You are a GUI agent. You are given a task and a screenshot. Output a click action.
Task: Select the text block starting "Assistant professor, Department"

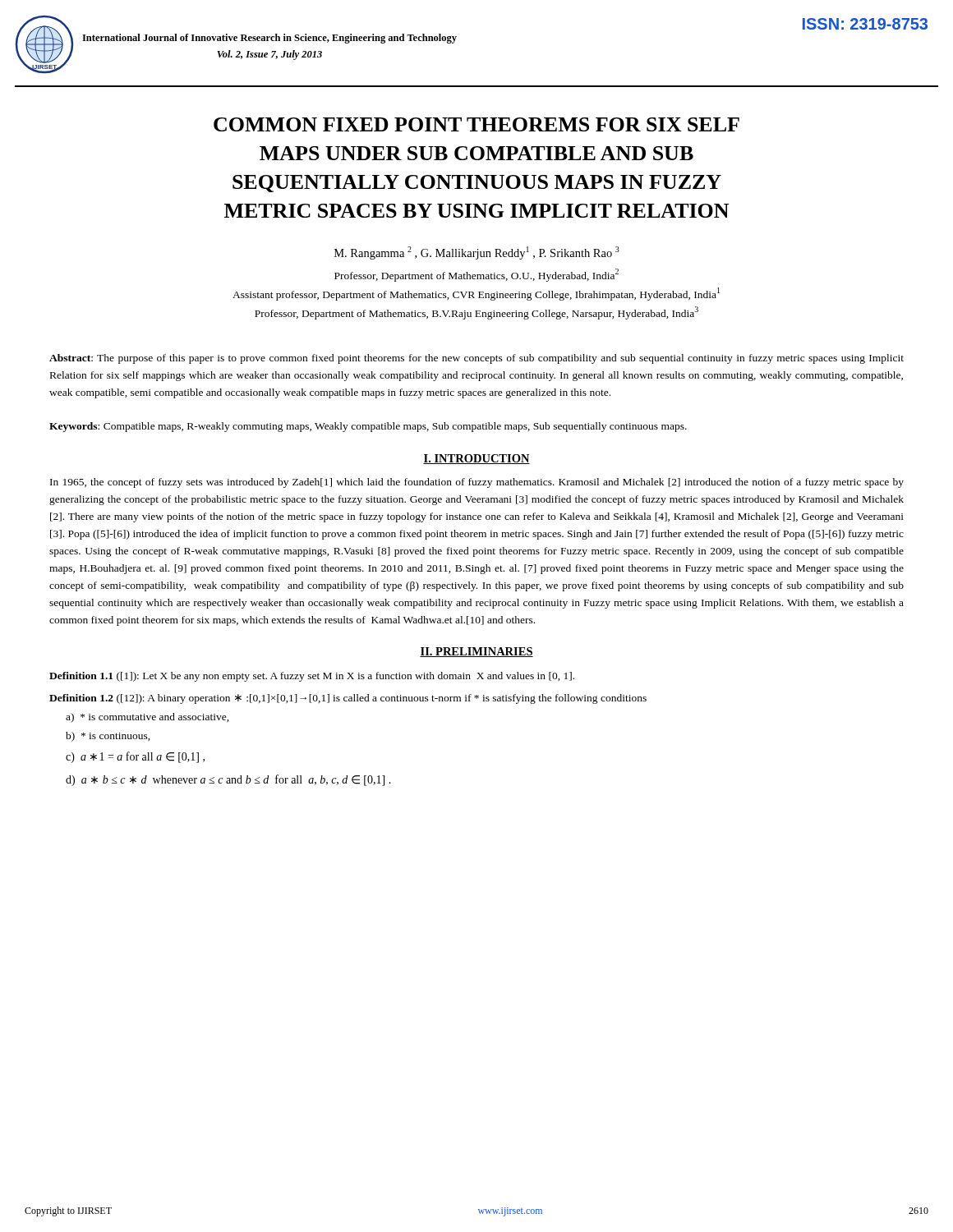[476, 293]
